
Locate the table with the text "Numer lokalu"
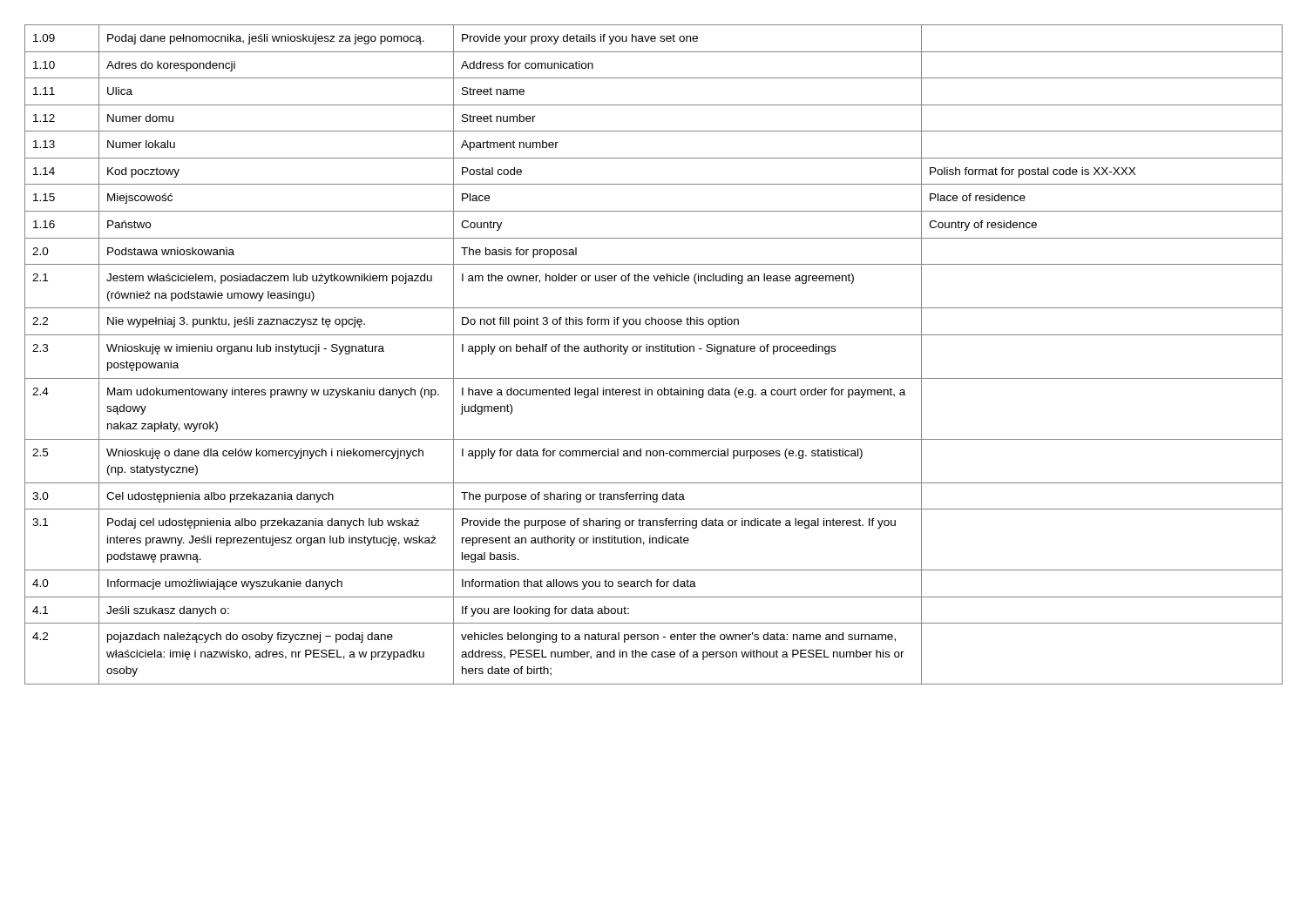click(654, 354)
